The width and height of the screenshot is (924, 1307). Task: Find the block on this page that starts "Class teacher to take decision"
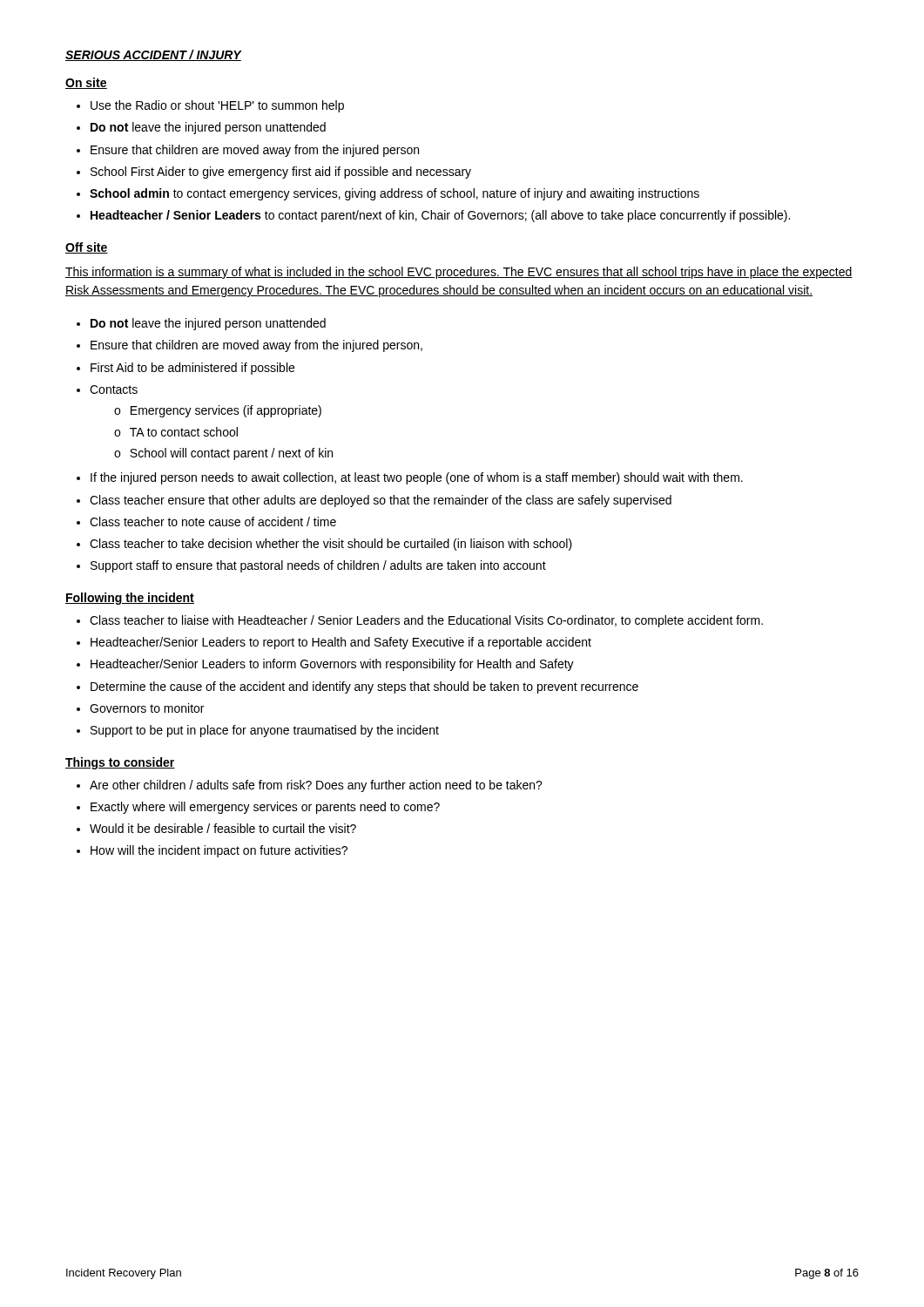coord(331,544)
